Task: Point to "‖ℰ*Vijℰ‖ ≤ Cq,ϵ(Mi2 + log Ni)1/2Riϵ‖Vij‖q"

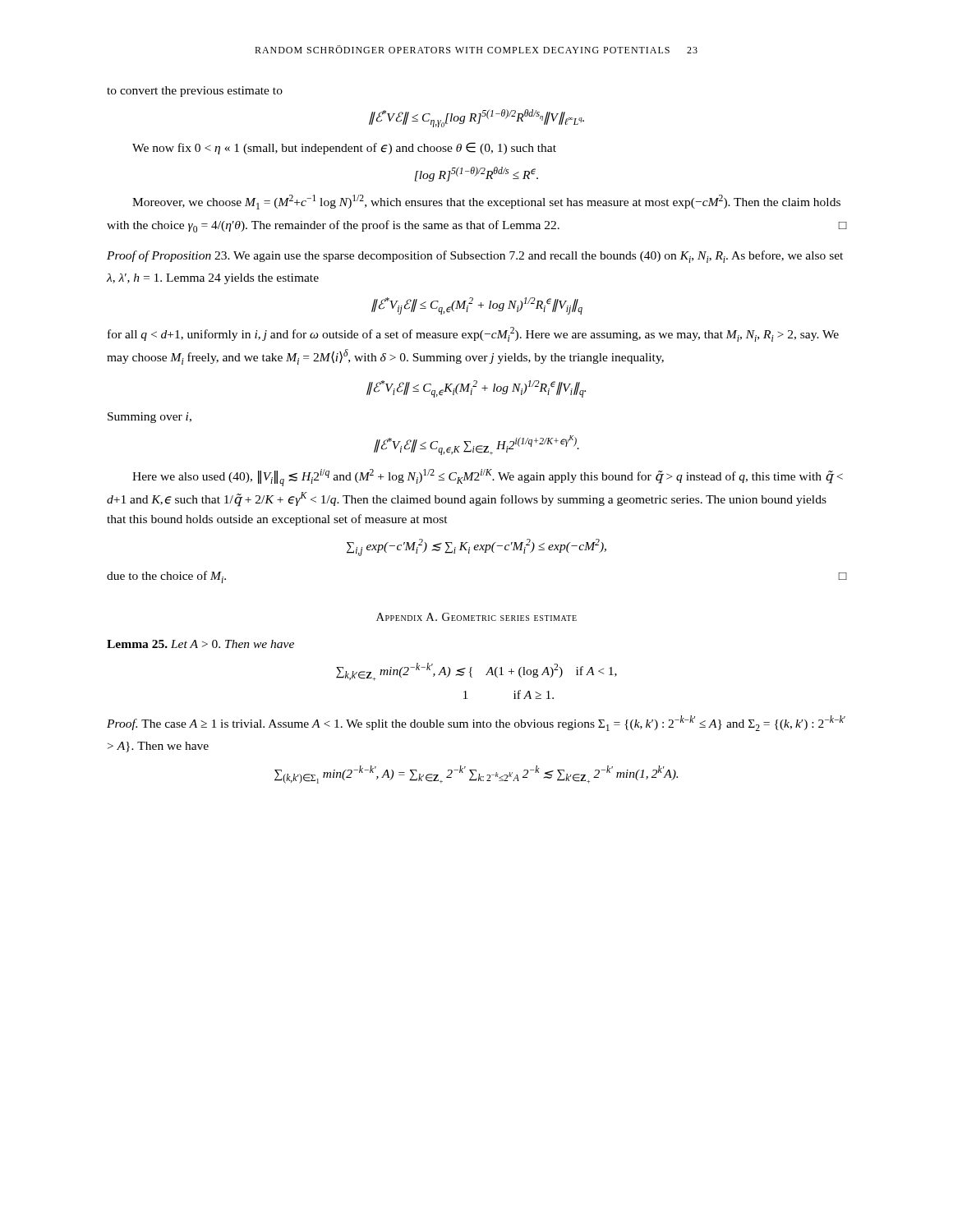Action: pos(476,305)
